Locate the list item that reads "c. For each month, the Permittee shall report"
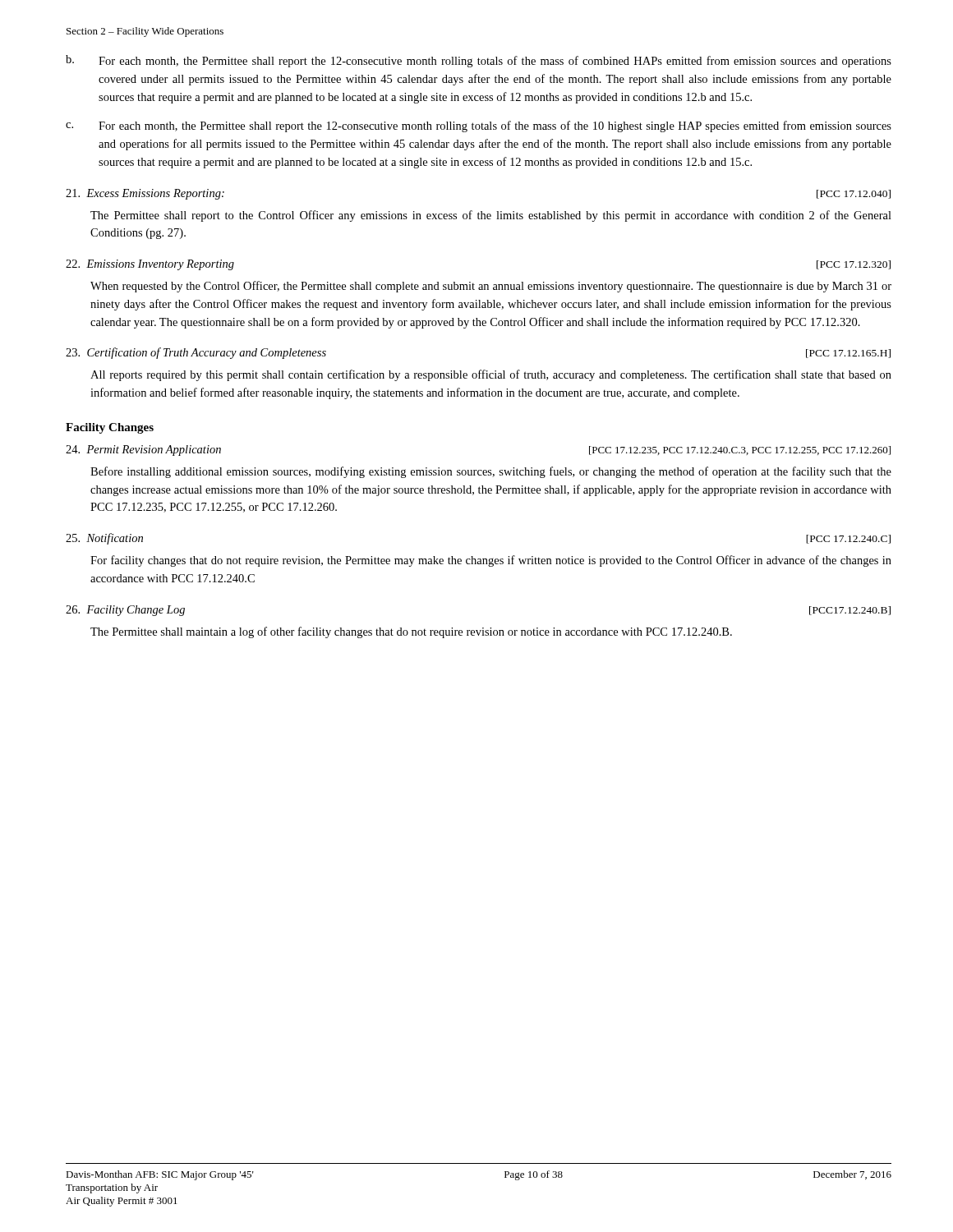953x1232 pixels. [x=479, y=144]
